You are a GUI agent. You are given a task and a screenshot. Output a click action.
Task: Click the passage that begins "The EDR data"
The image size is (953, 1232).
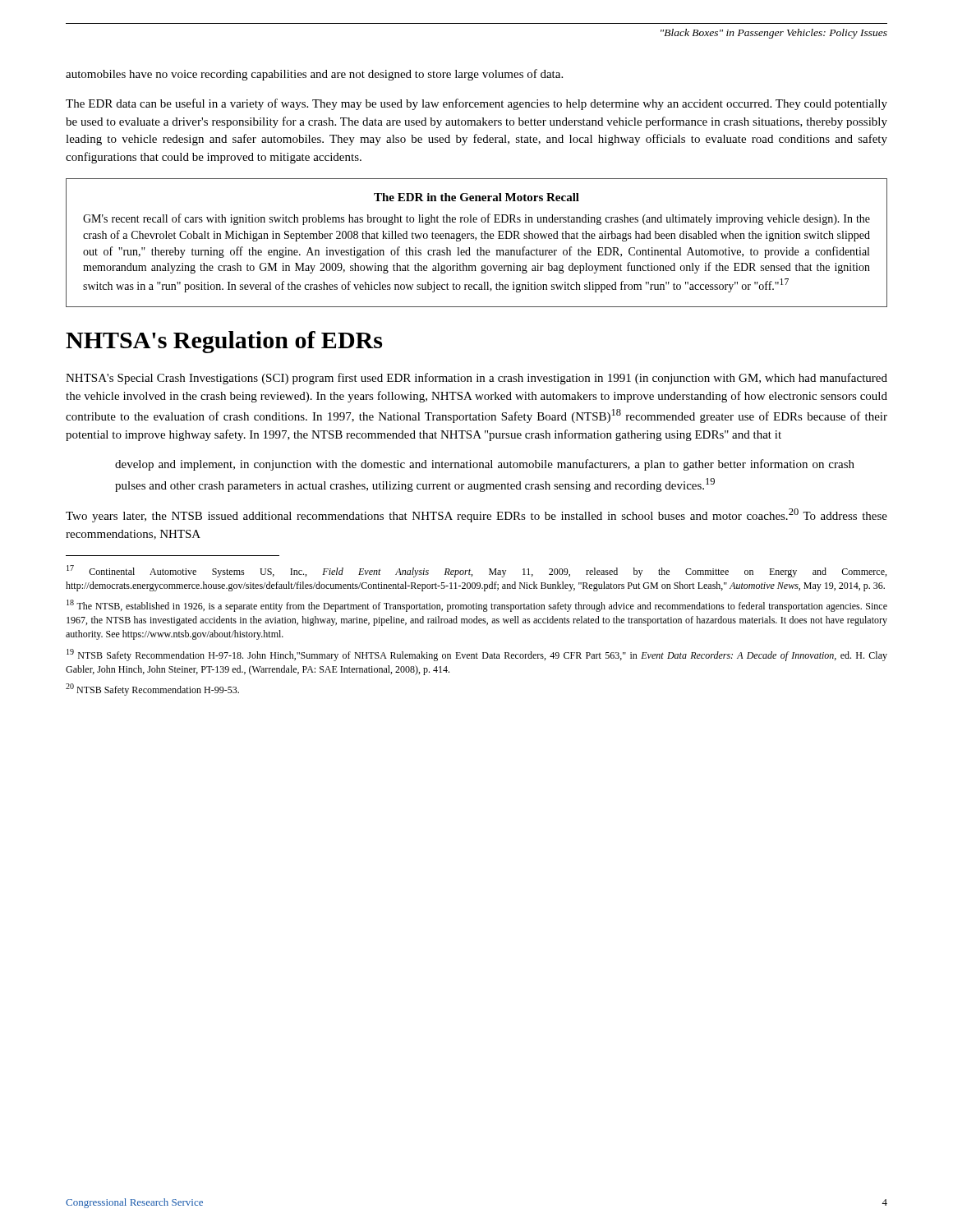476,130
